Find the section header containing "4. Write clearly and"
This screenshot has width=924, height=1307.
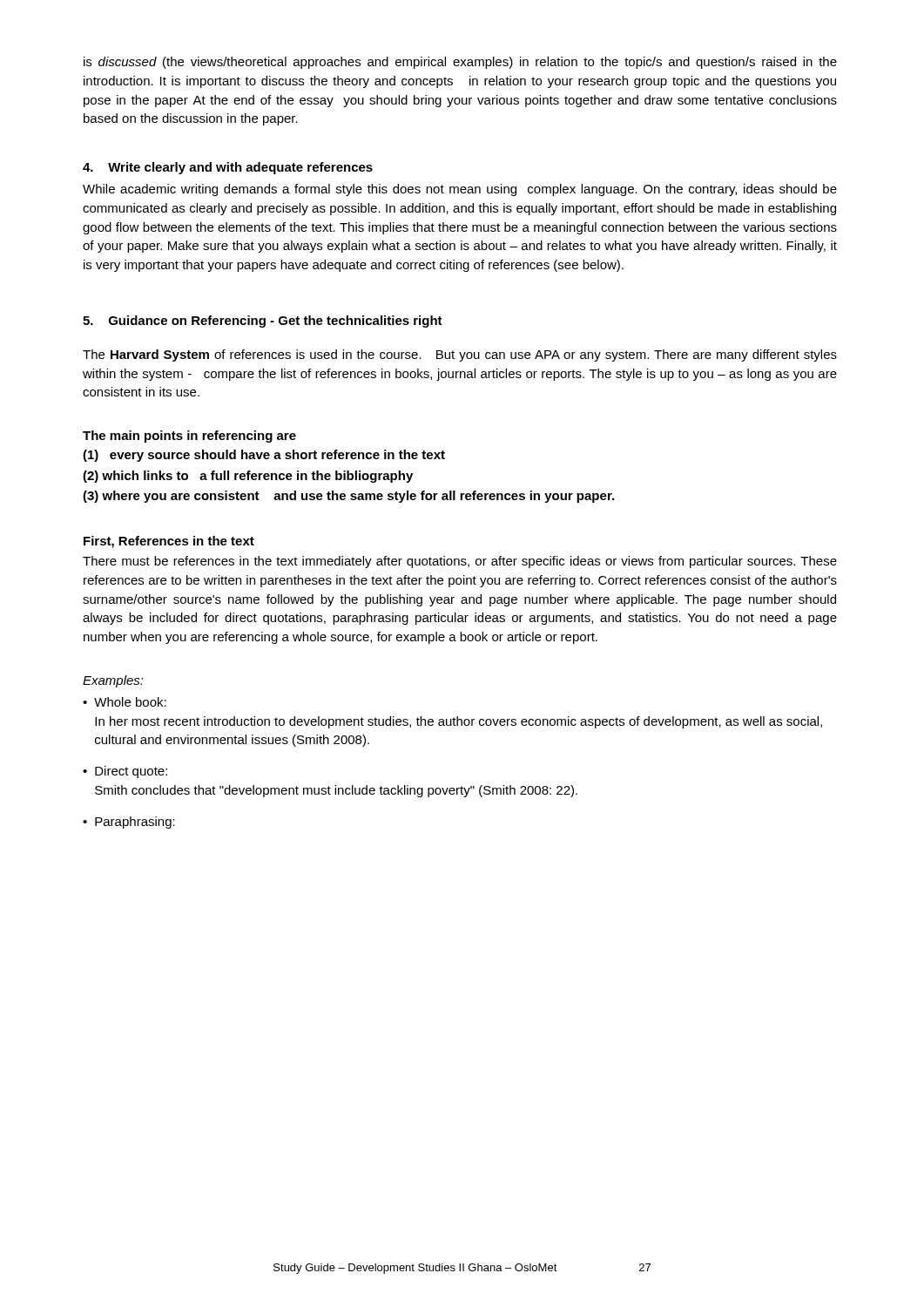pyautogui.click(x=228, y=167)
